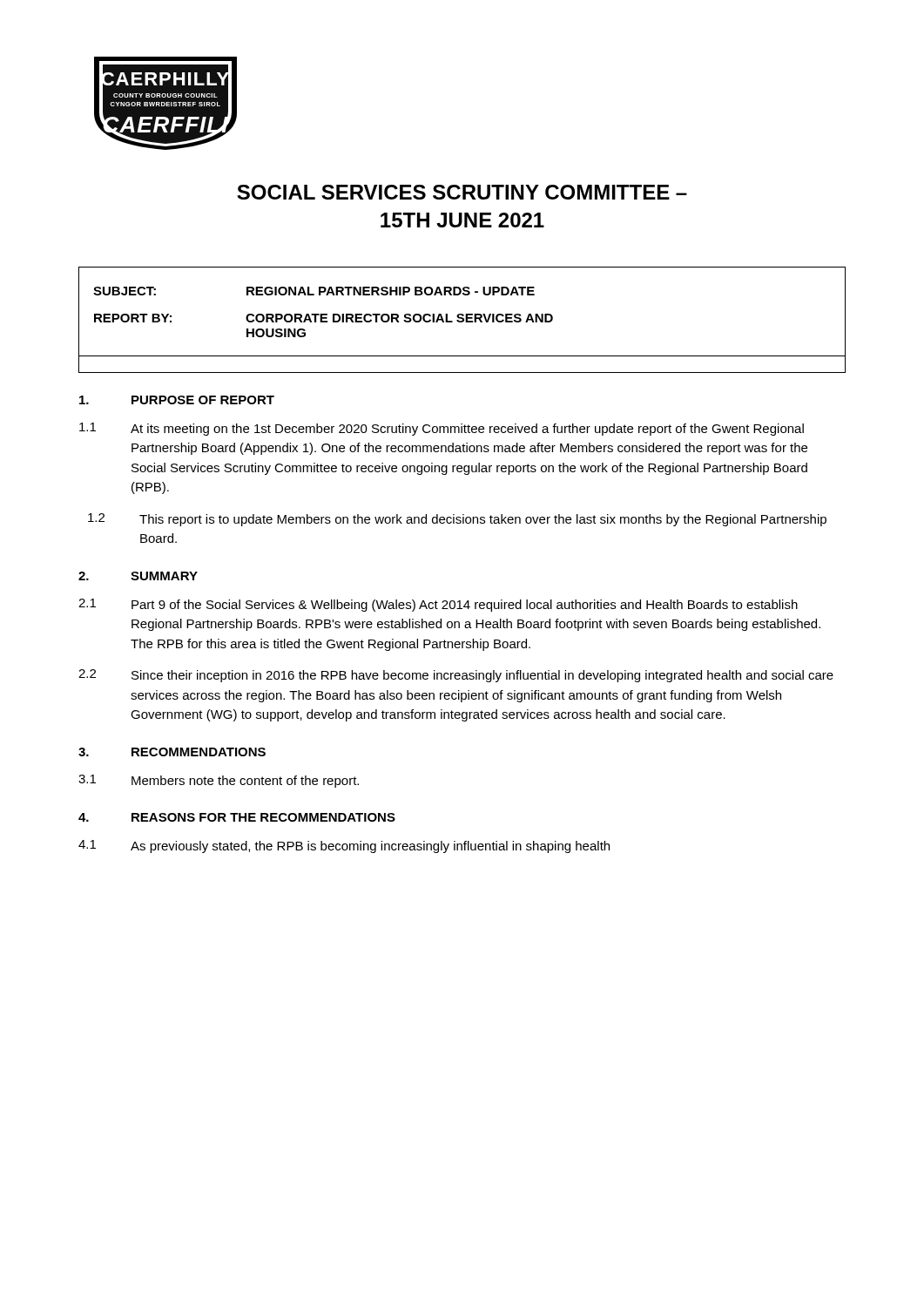Locate the text starting "3. RECOMMENDATIONS"
The height and width of the screenshot is (1307, 924).
(172, 751)
